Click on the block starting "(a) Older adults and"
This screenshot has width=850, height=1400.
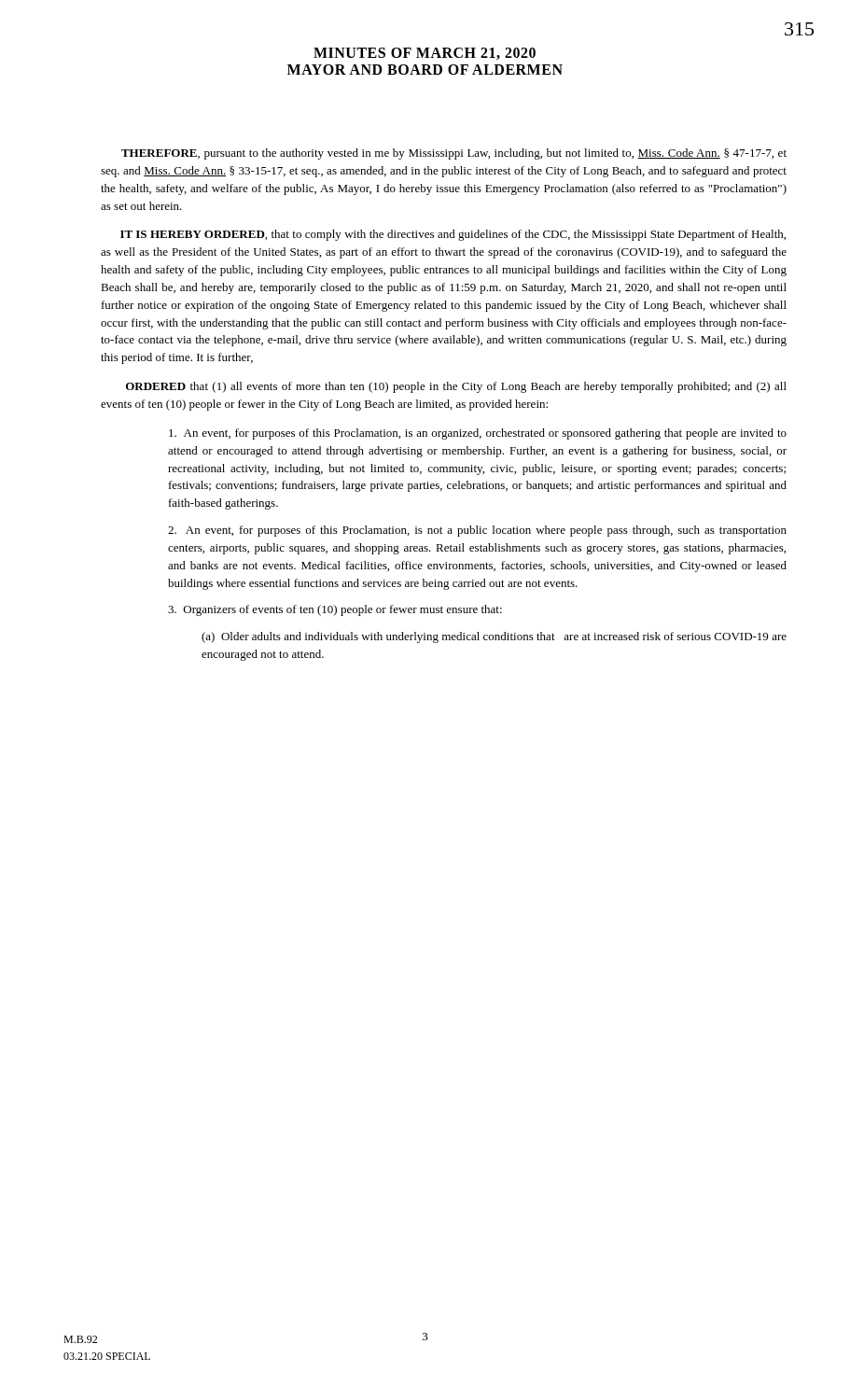tap(494, 645)
